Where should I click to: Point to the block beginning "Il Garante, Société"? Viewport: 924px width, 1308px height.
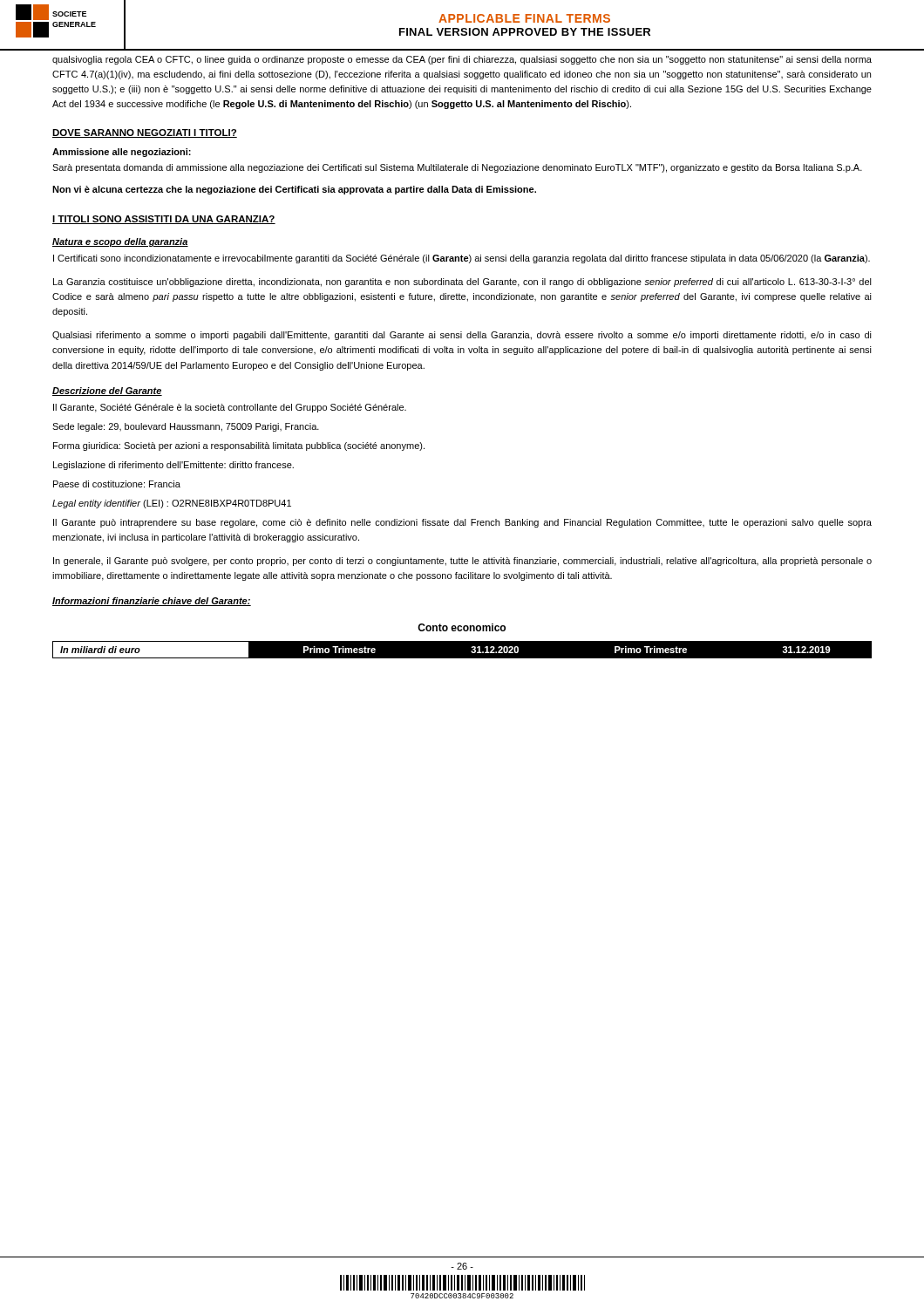coord(230,407)
